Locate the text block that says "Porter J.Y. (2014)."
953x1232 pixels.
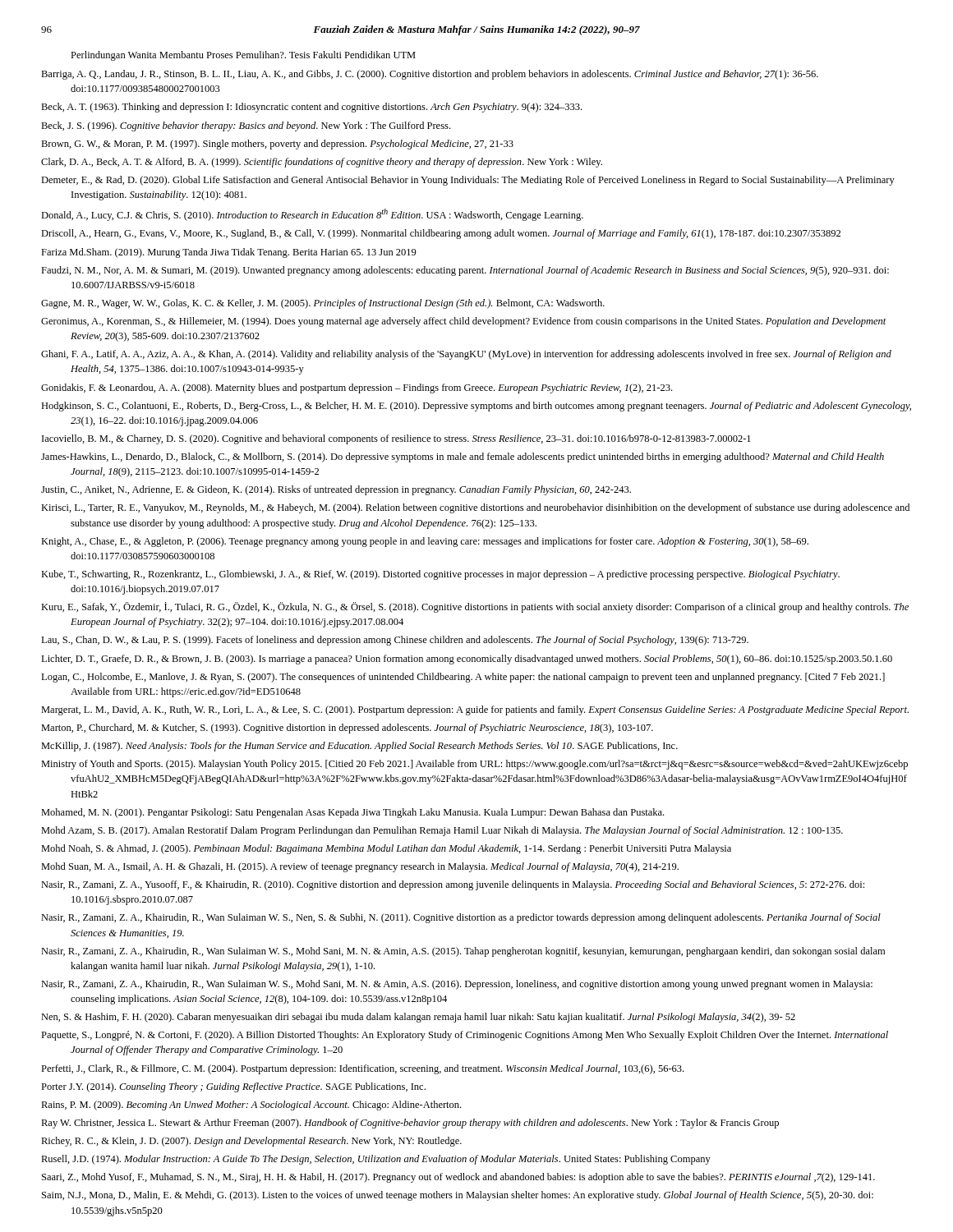(x=234, y=1086)
